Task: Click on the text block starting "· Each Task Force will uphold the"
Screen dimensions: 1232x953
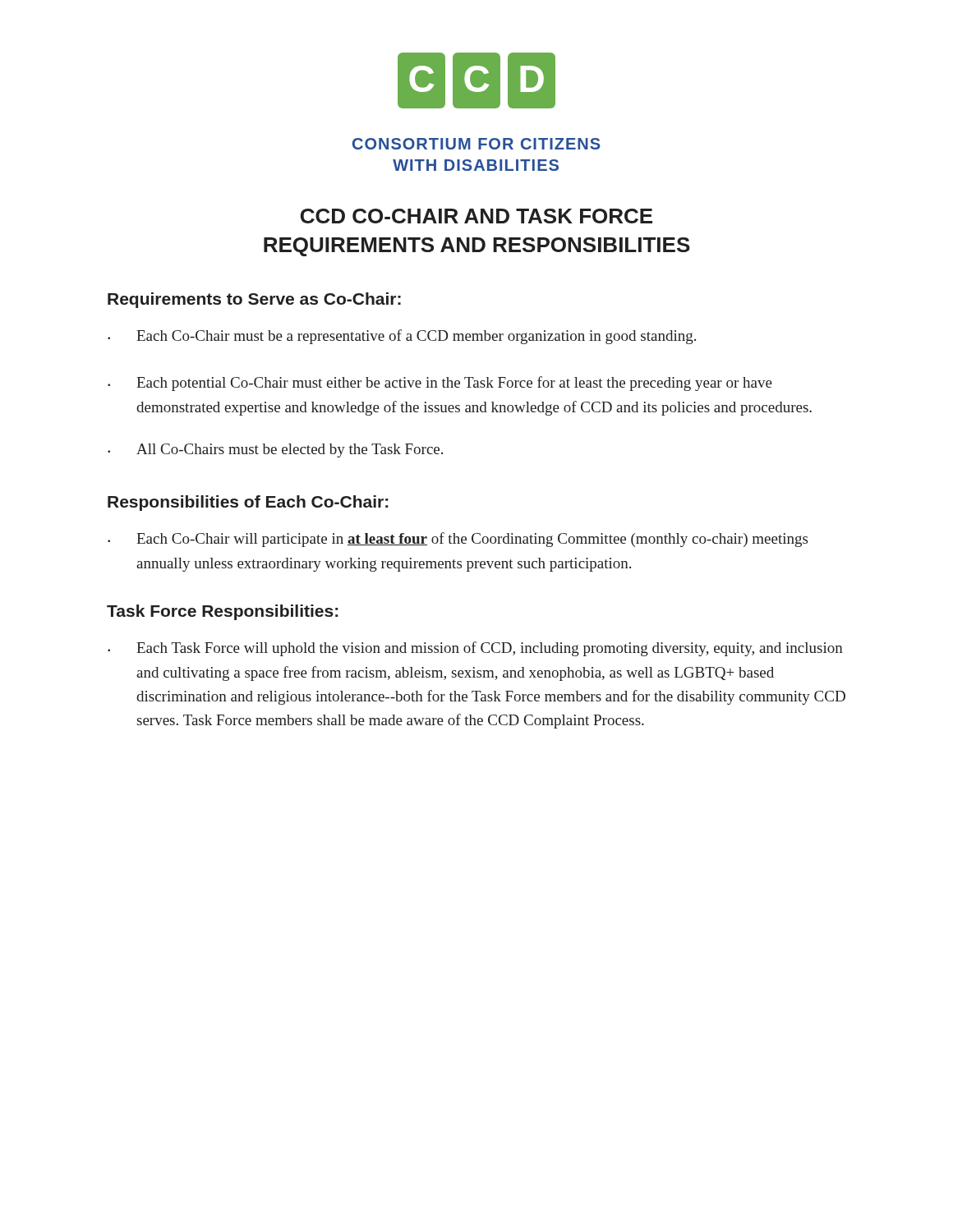Action: tap(476, 684)
